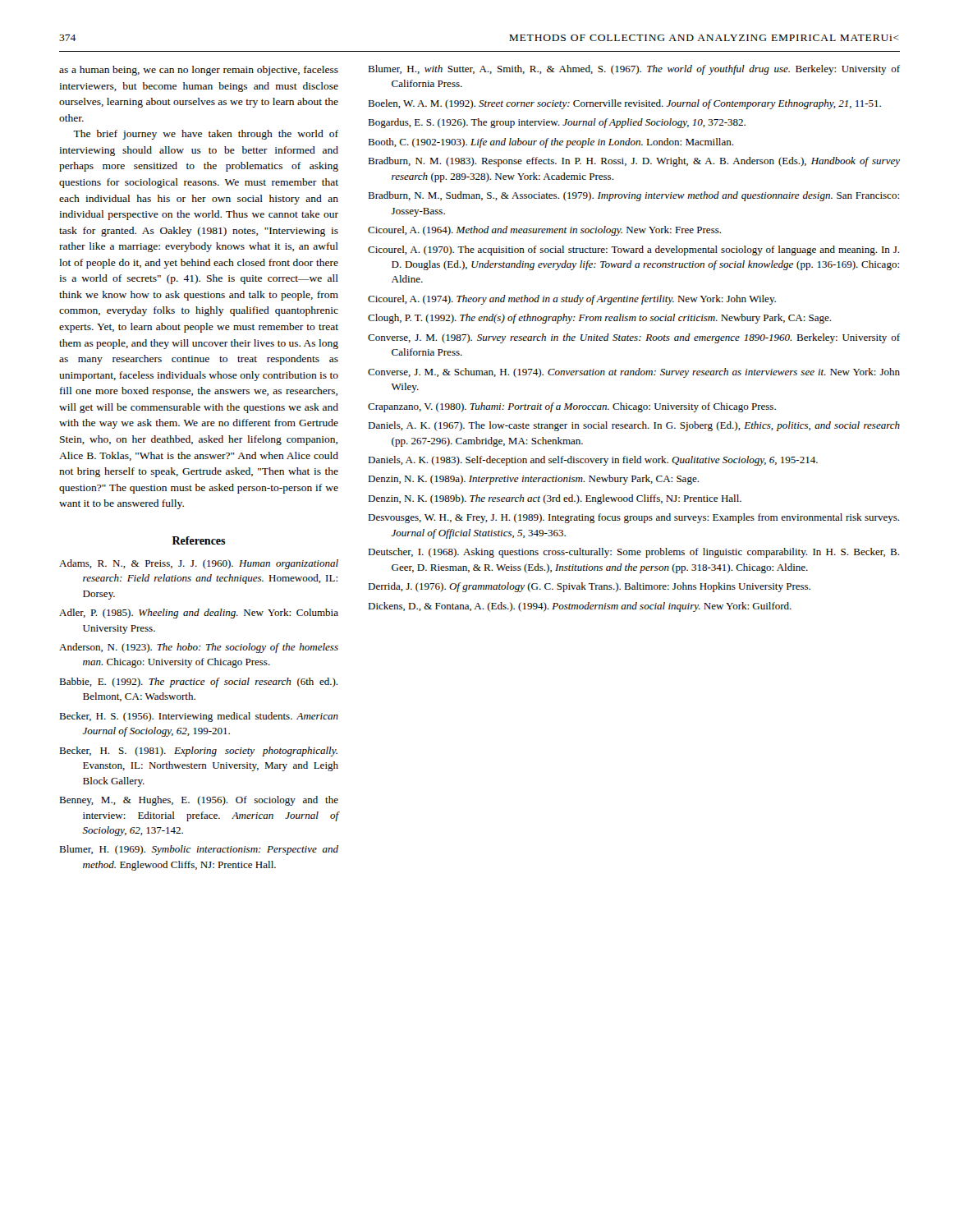The width and height of the screenshot is (959, 1232).
Task: Find the list item containing "Adams, R. N., & Preiss, J. J. (1960)."
Action: coord(199,578)
